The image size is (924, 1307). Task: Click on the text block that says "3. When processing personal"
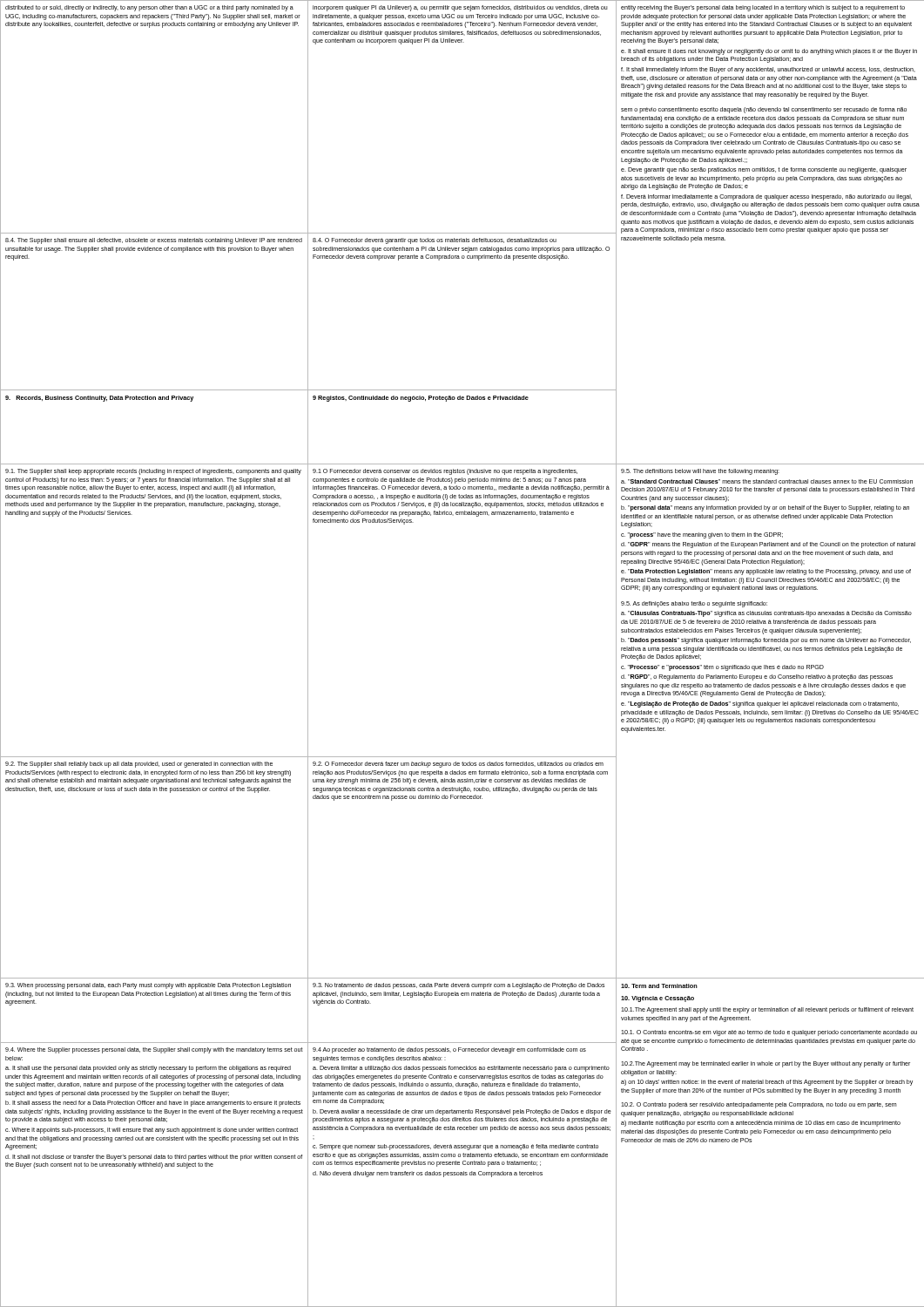coord(154,994)
